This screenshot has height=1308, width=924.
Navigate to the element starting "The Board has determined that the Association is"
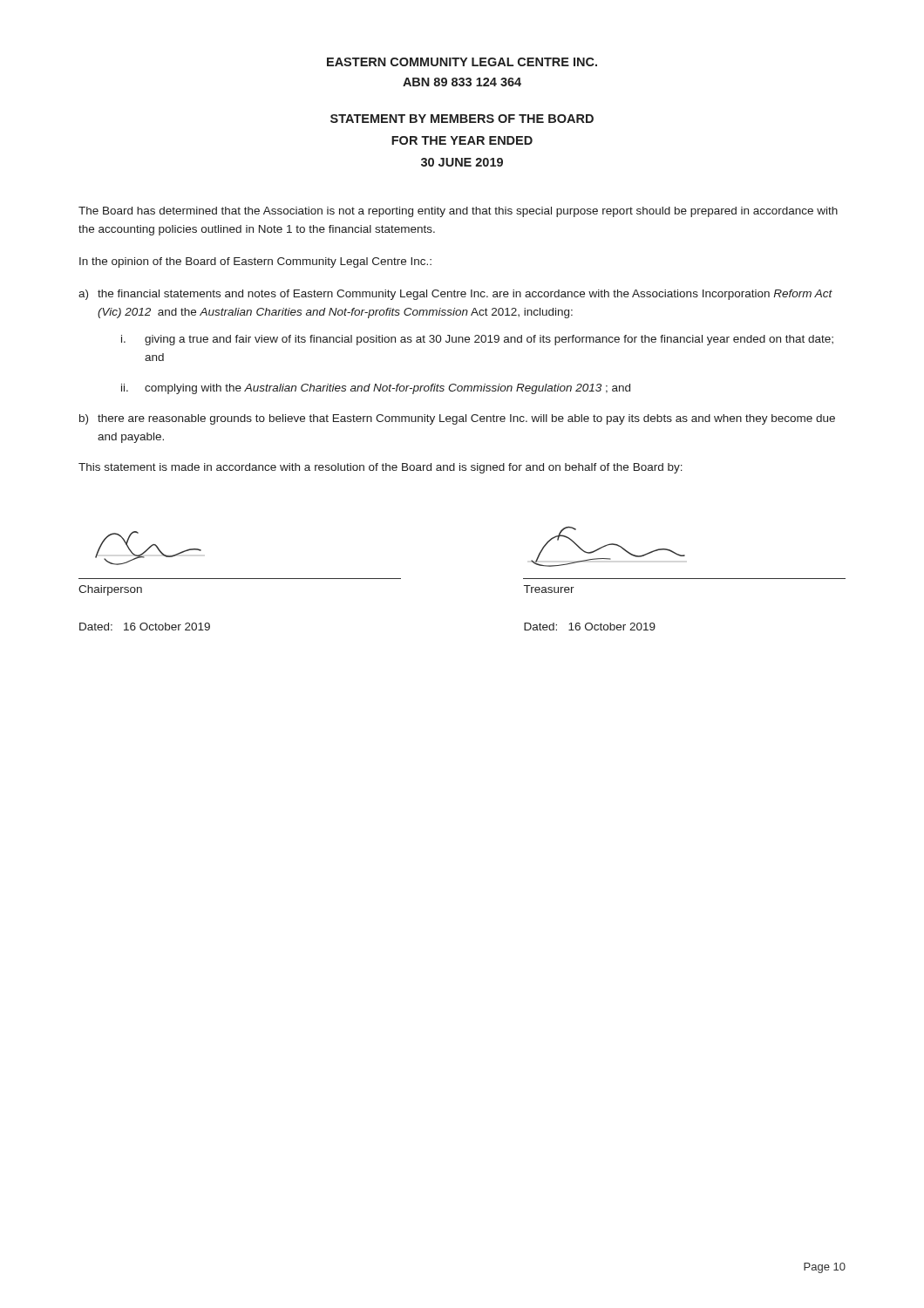[458, 220]
